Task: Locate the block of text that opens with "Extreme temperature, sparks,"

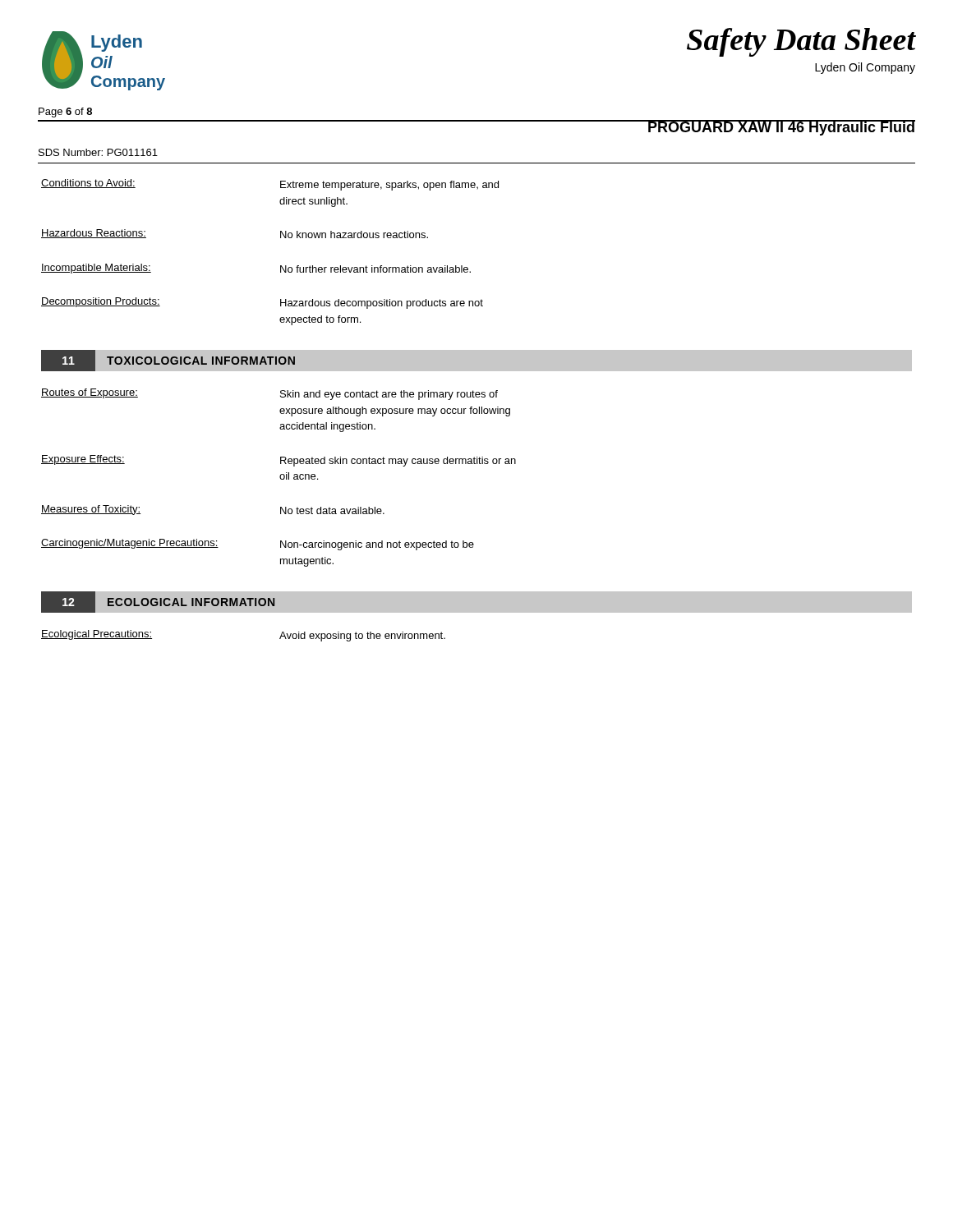Action: 389,192
